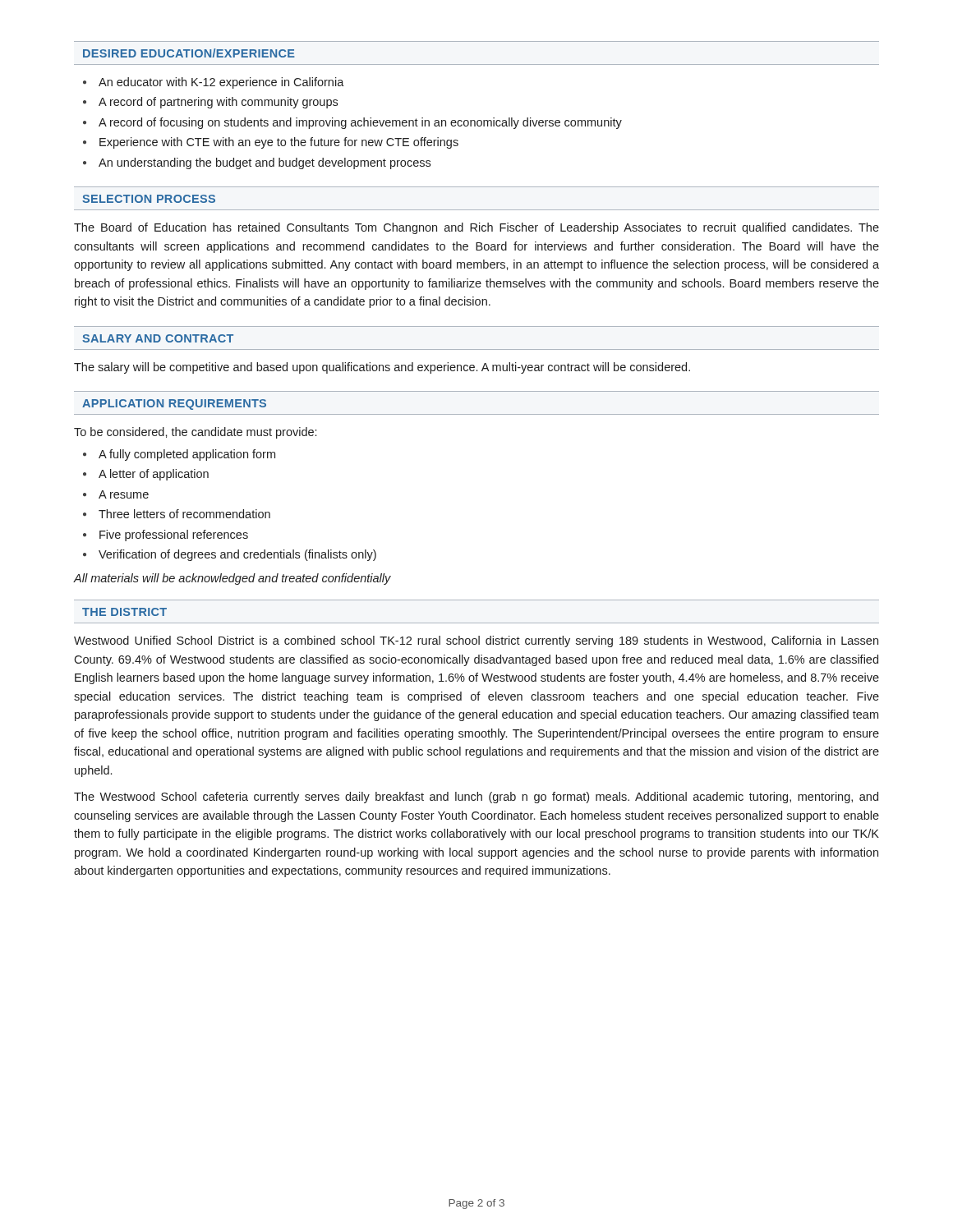Click on the passage starting "Verification of degrees and credentials (finalists only)"
This screenshot has height=1232, width=953.
tap(238, 554)
